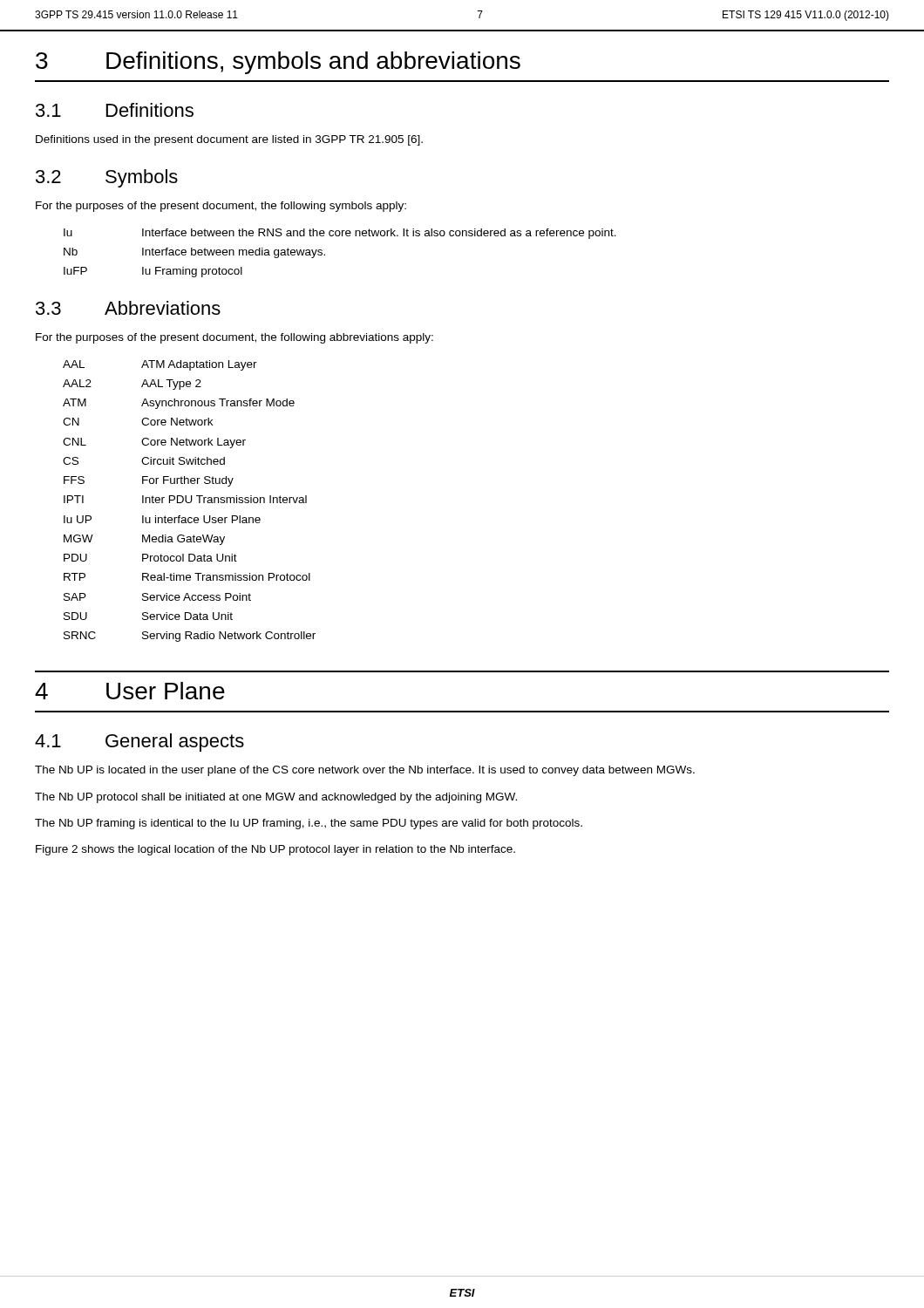Locate the text "3.3 Abbreviations"
This screenshot has width=924, height=1308.
pyautogui.click(x=128, y=309)
